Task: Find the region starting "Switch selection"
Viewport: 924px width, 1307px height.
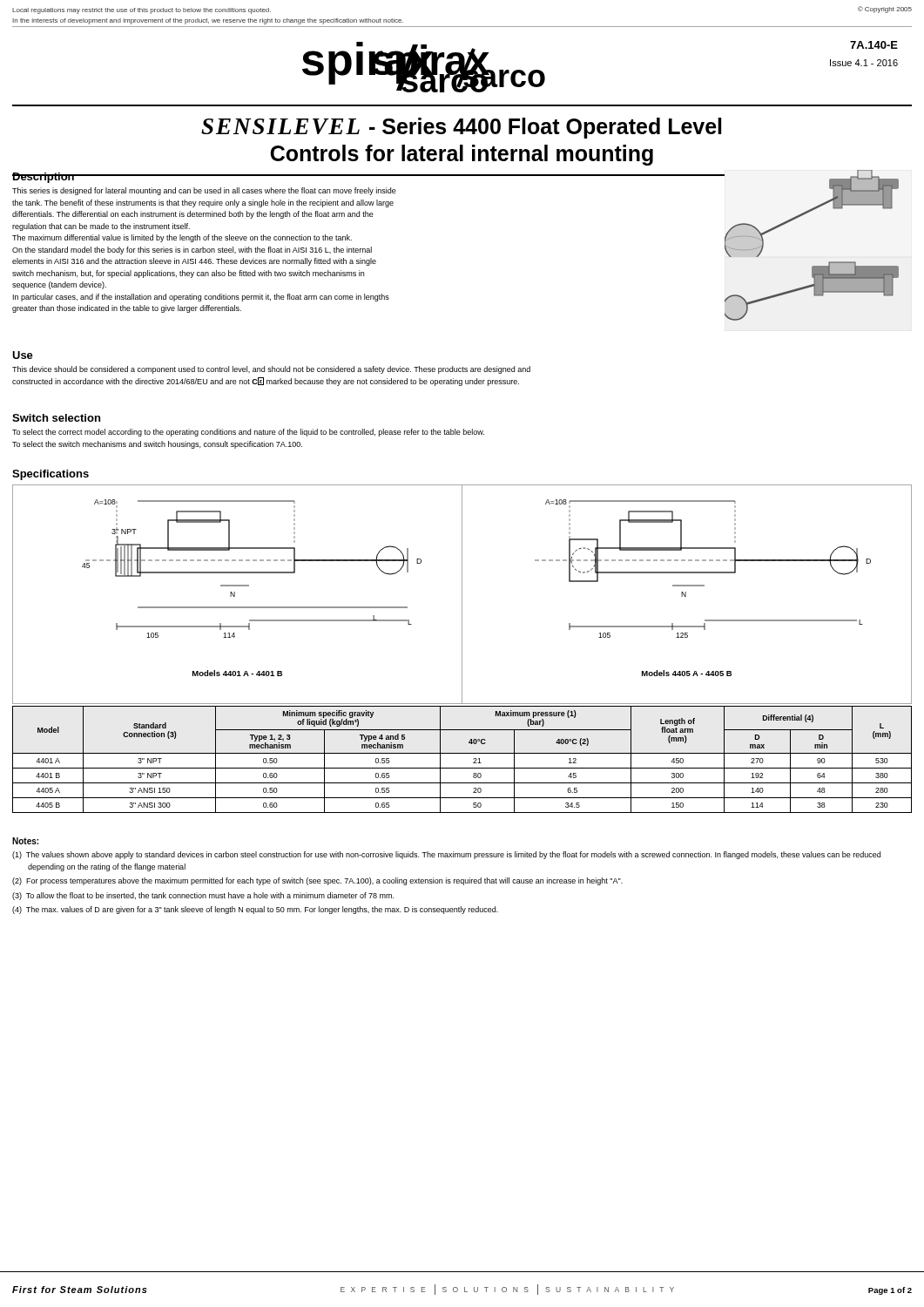Action: (57, 418)
